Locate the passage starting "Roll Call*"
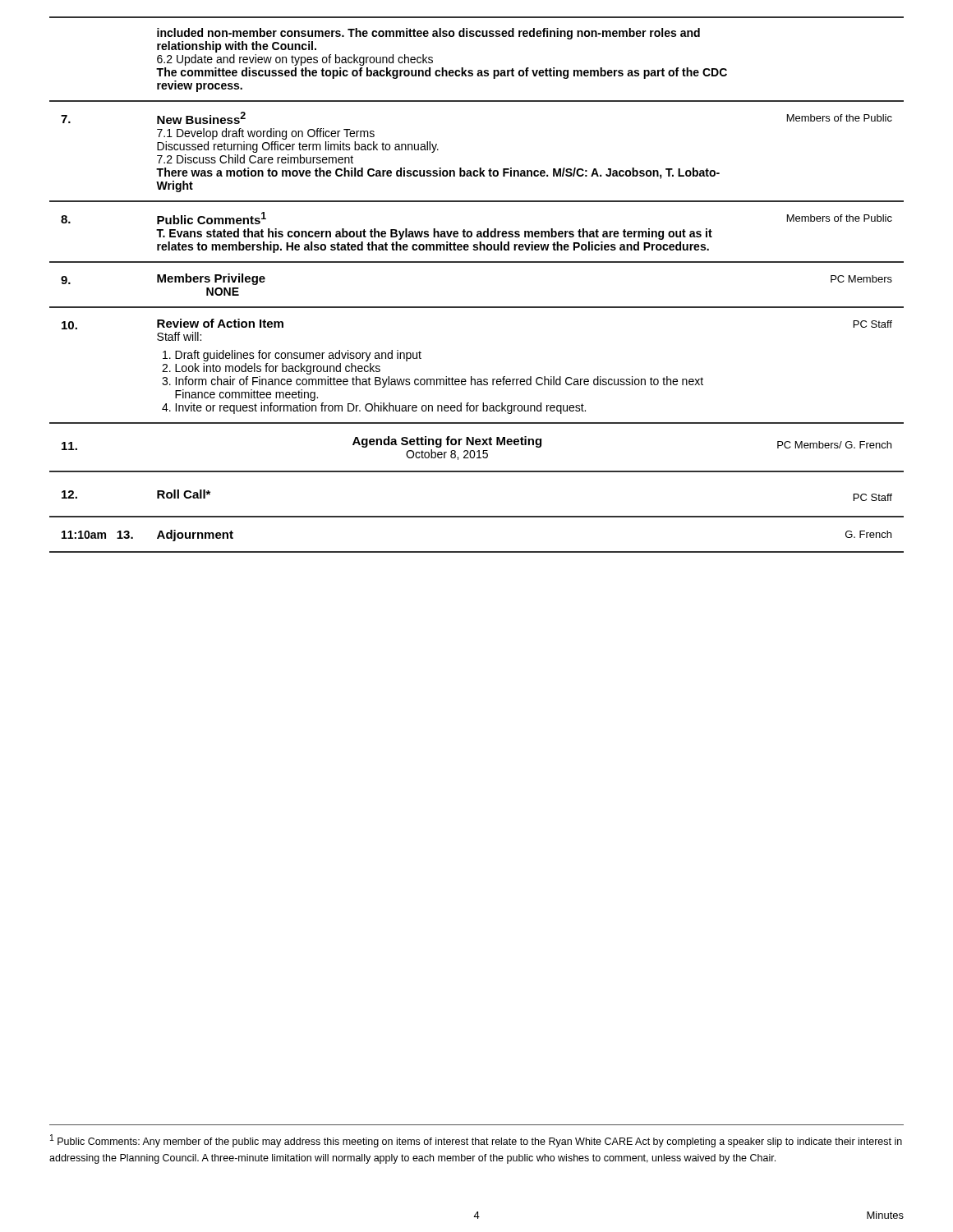 click(184, 494)
